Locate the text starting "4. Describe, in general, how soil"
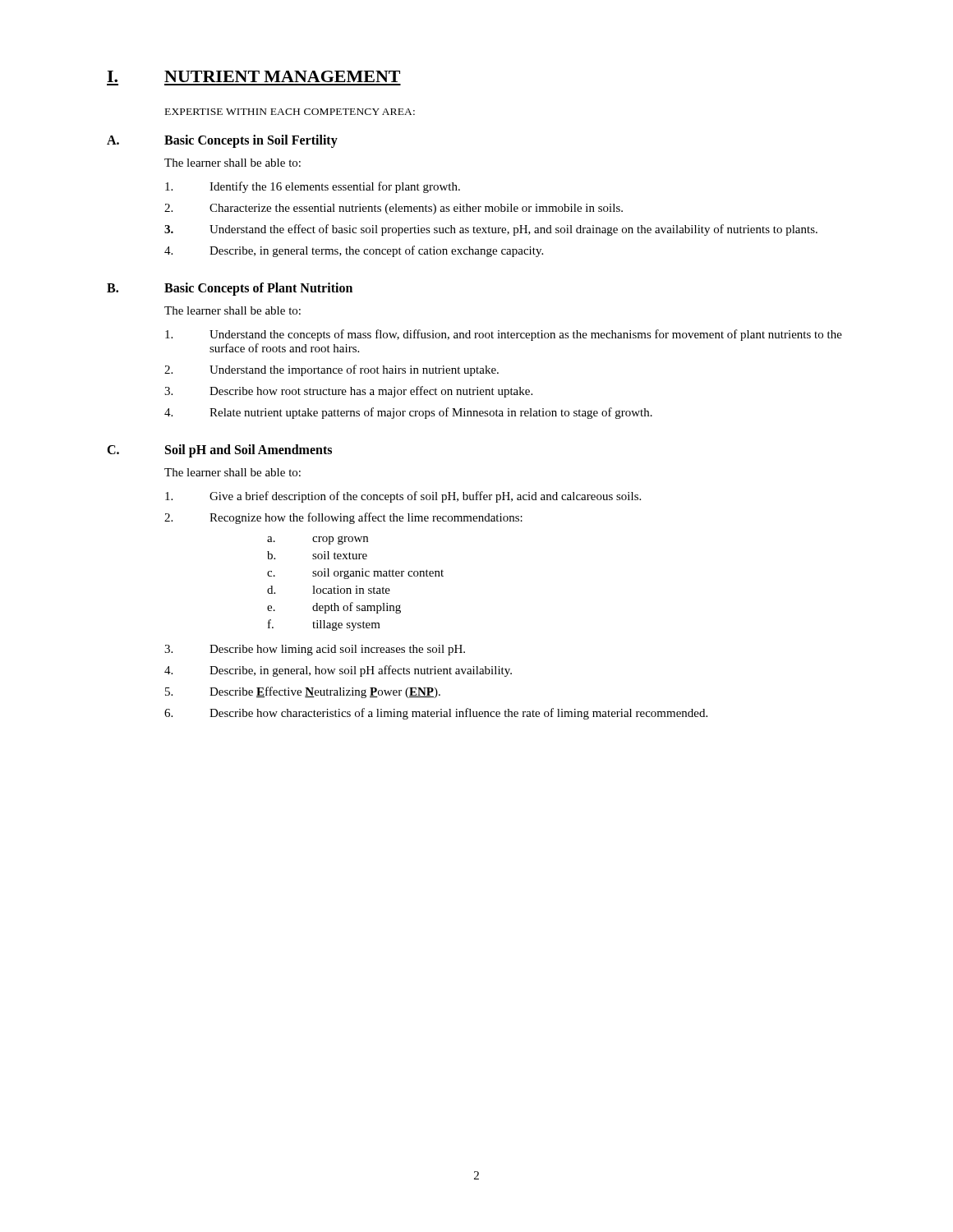Image resolution: width=953 pixels, height=1232 pixels. pos(505,671)
